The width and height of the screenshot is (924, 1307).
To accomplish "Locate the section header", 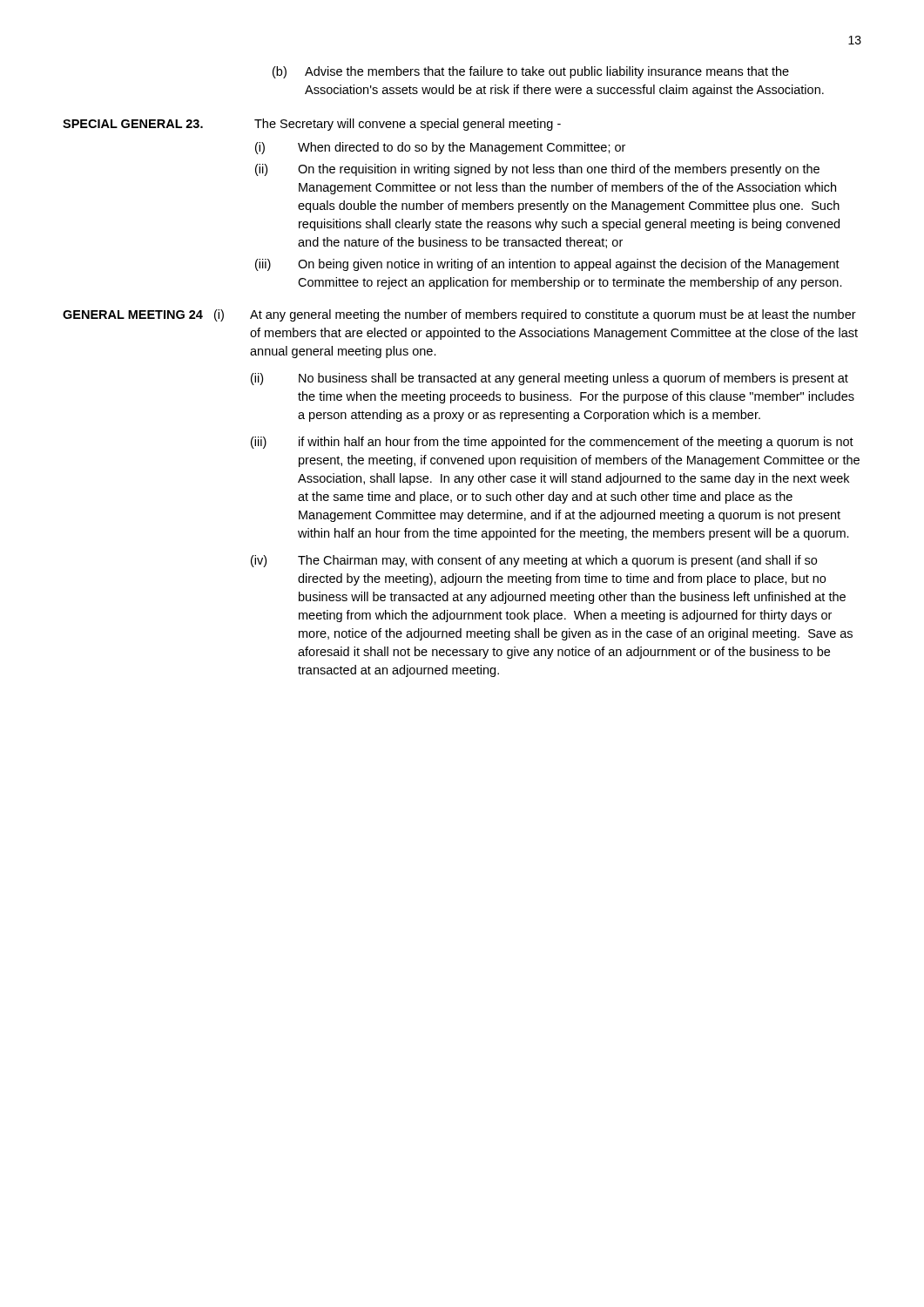I will coord(462,124).
